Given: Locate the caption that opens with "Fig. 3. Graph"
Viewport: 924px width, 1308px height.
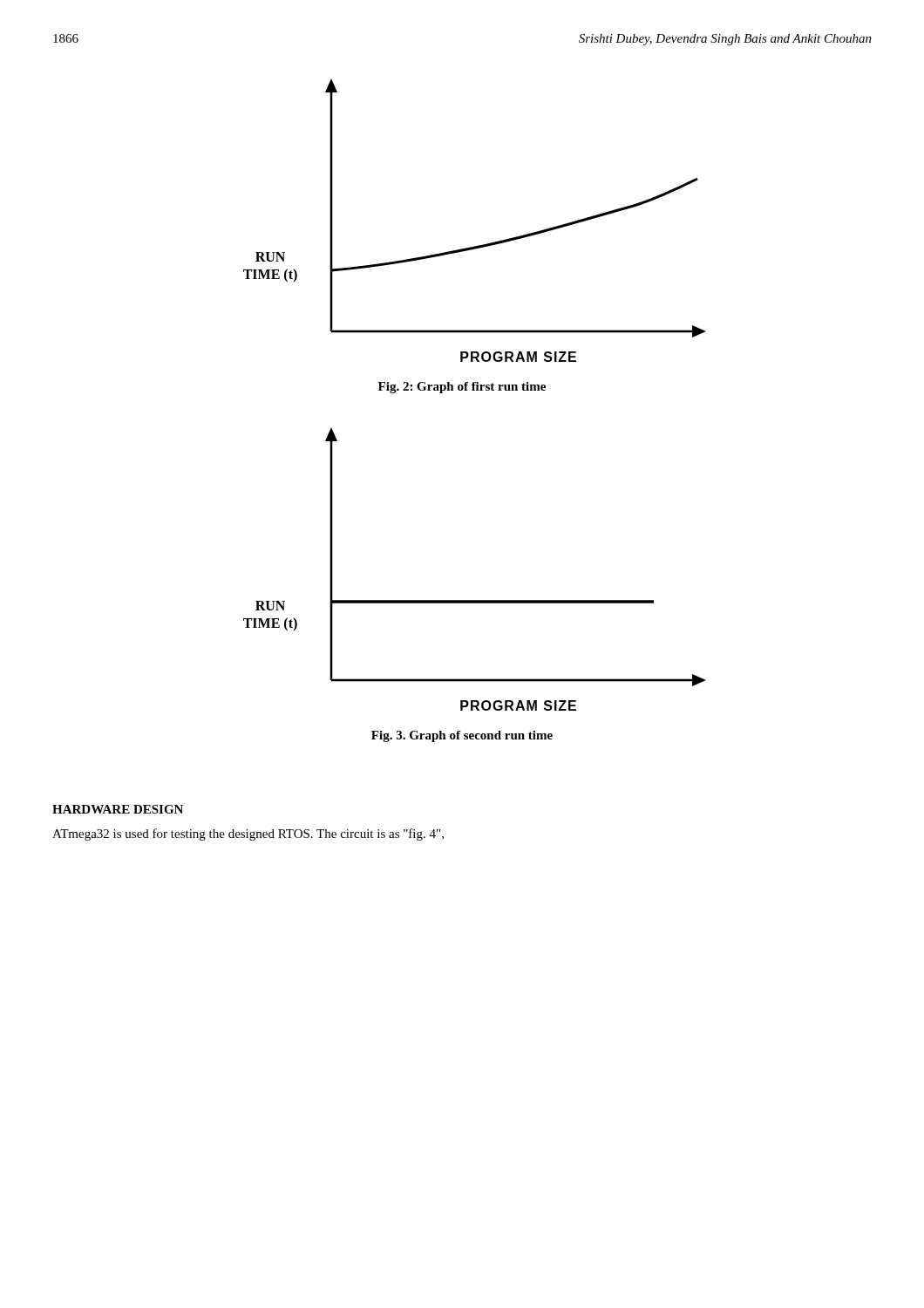Looking at the screenshot, I should (x=462, y=735).
